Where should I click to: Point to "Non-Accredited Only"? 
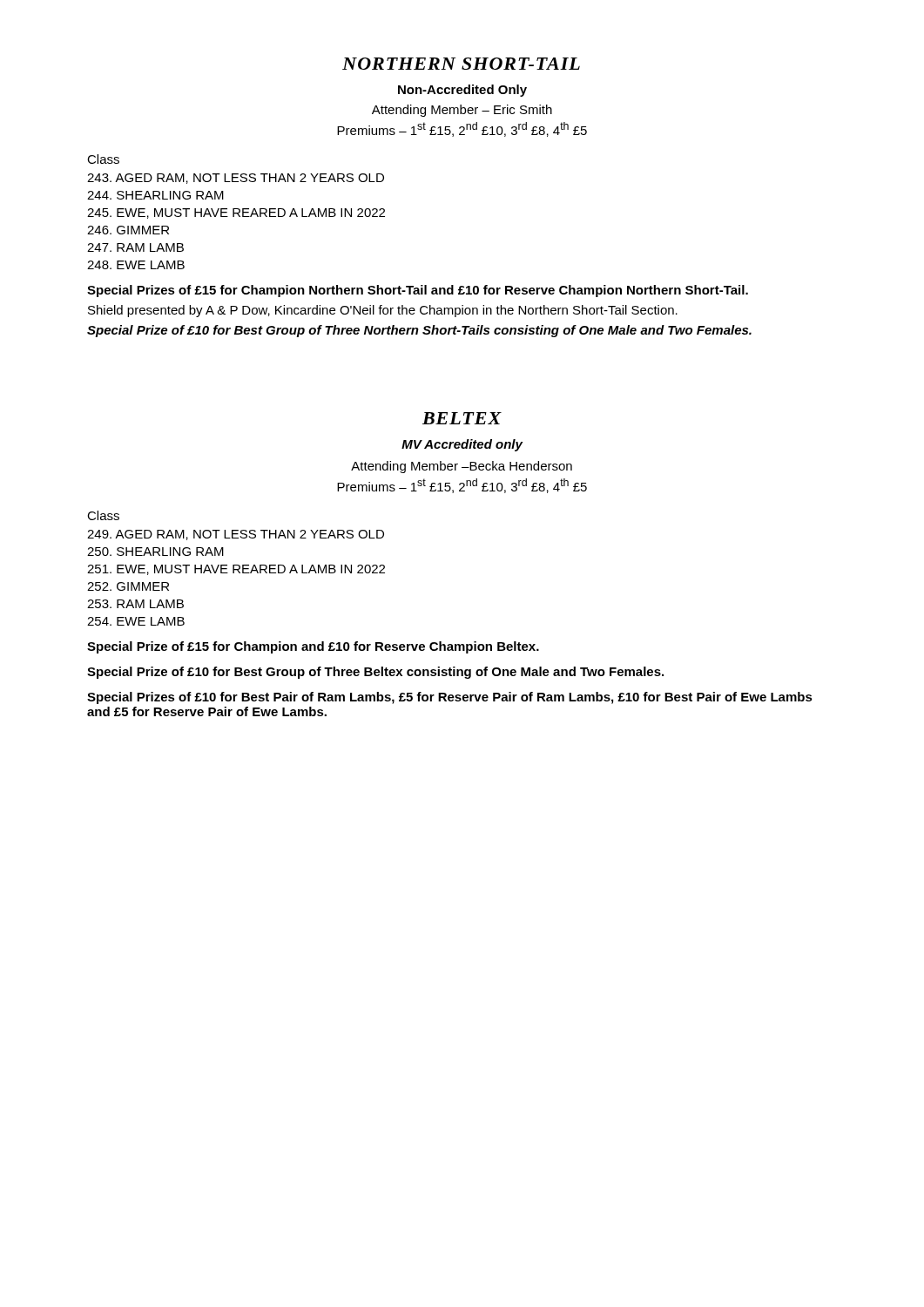[x=462, y=89]
